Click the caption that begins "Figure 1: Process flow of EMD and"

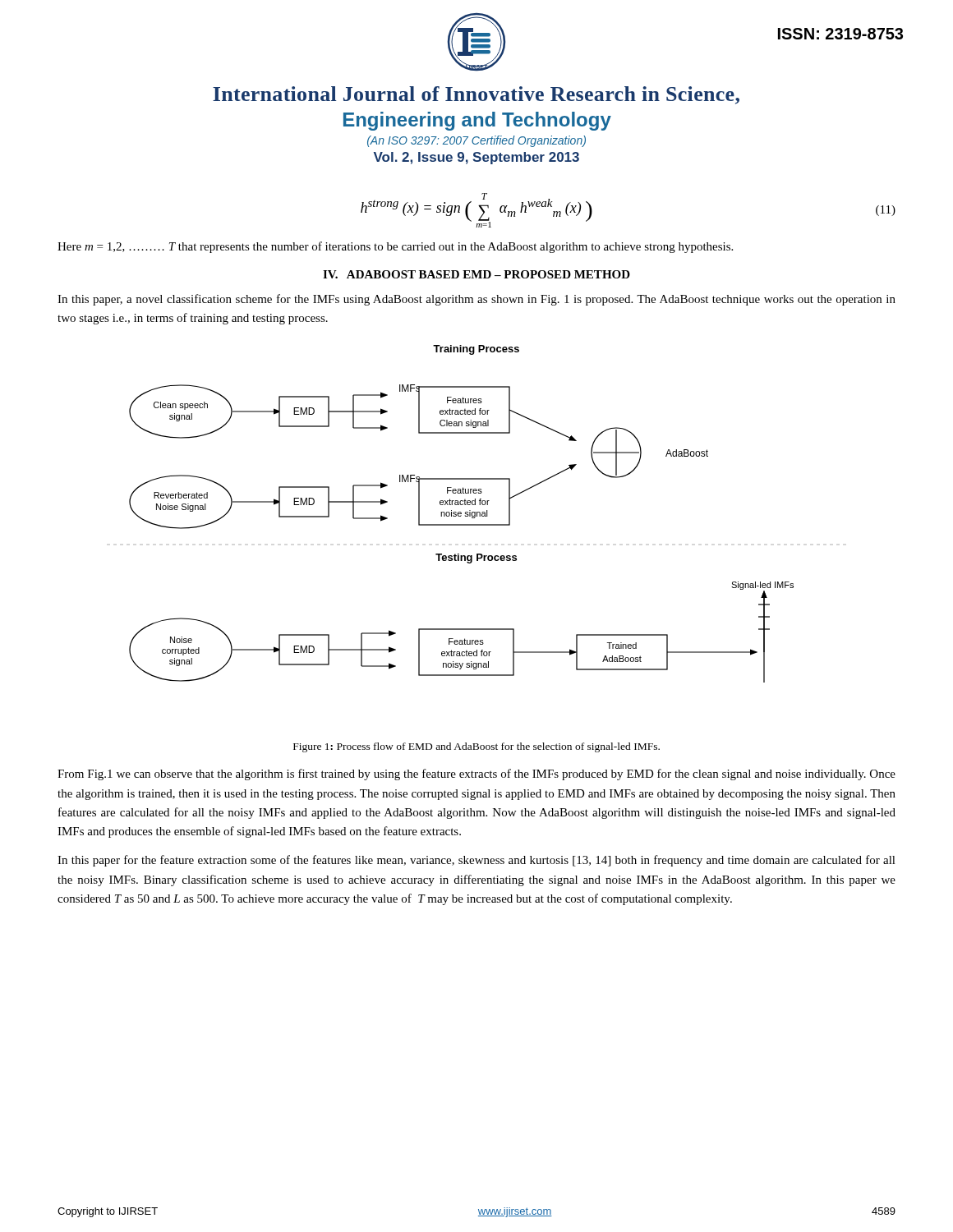point(476,746)
